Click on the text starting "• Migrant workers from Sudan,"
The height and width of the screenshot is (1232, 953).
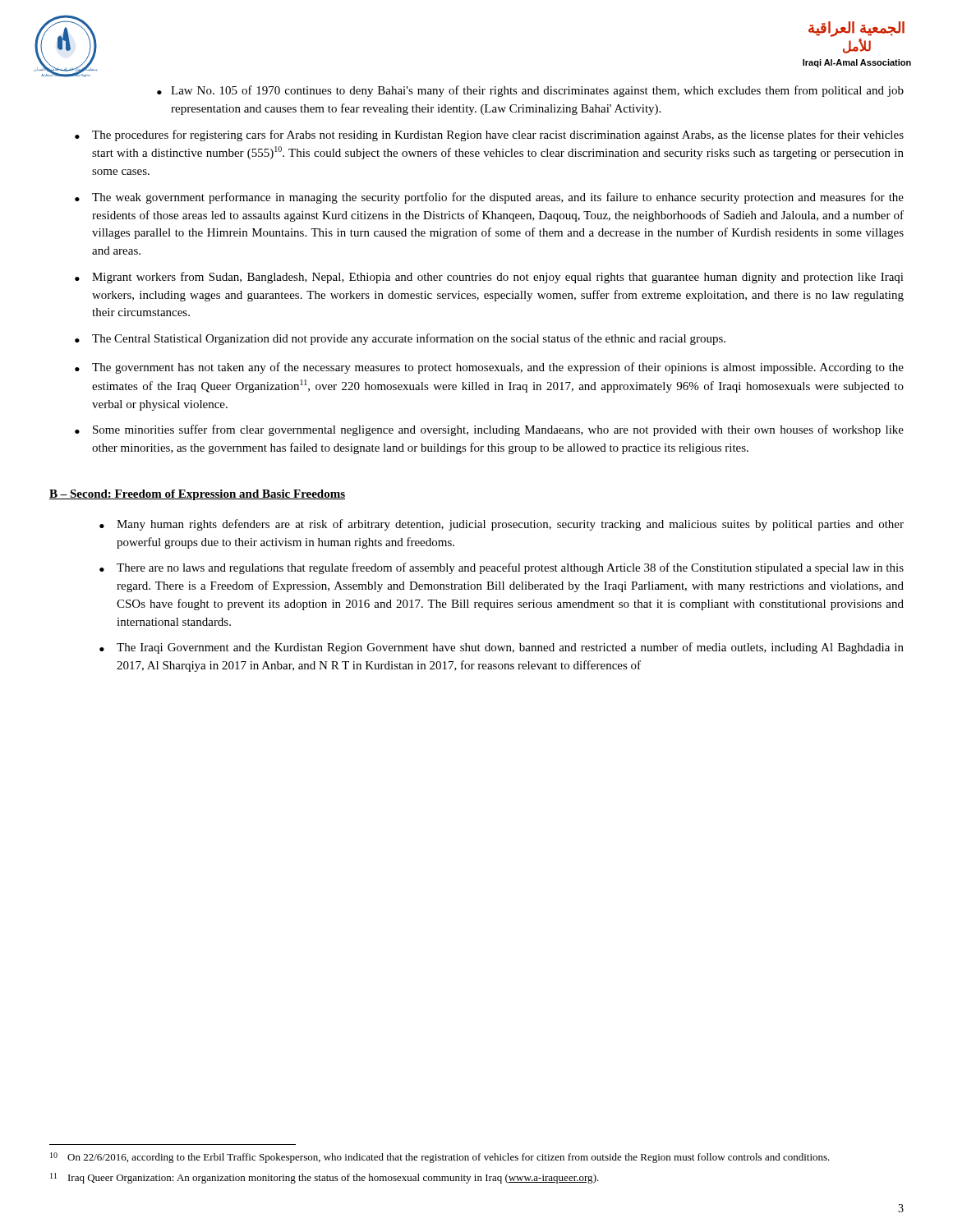tap(476, 295)
